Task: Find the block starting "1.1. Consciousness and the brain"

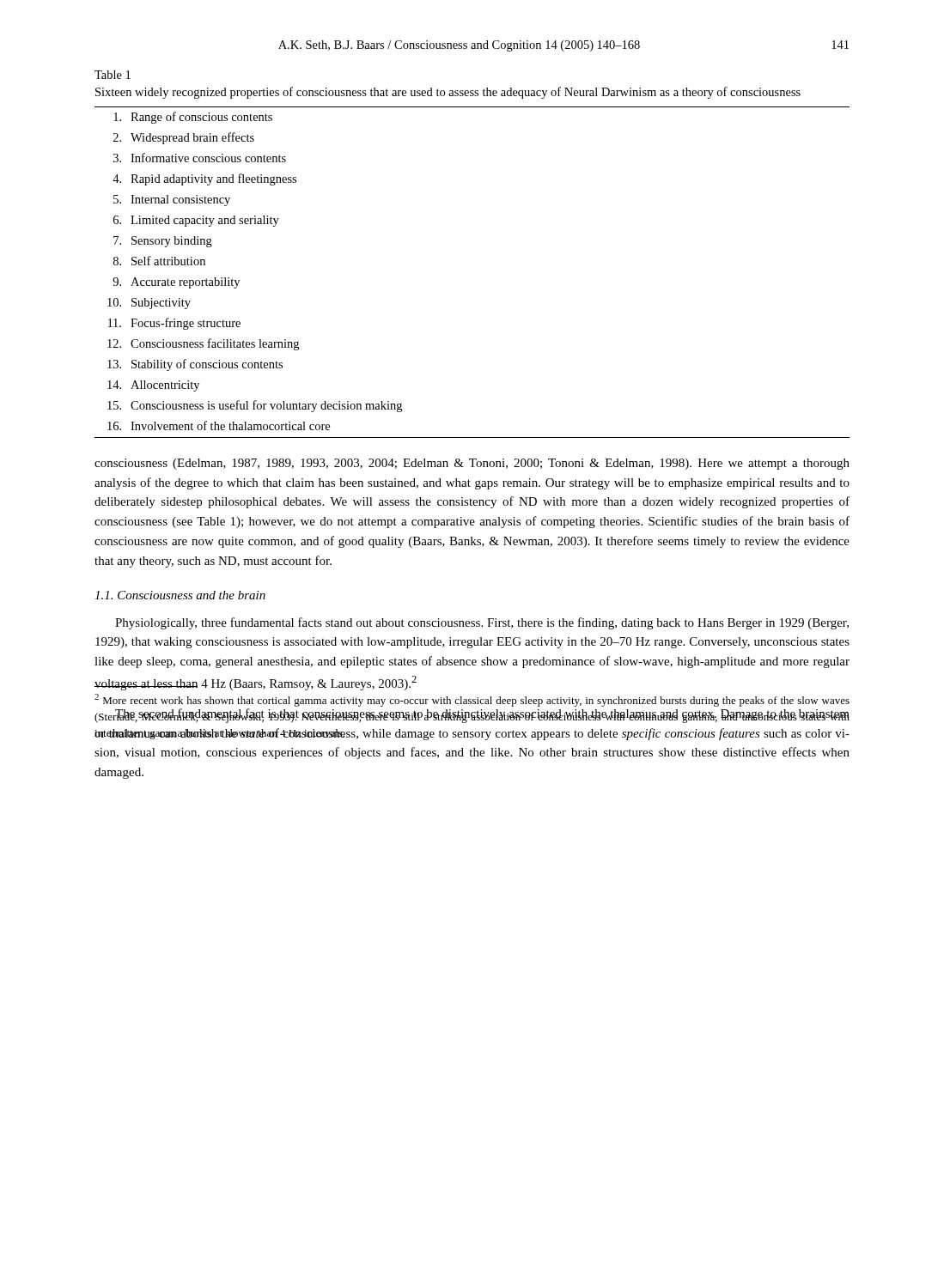Action: pyautogui.click(x=180, y=595)
